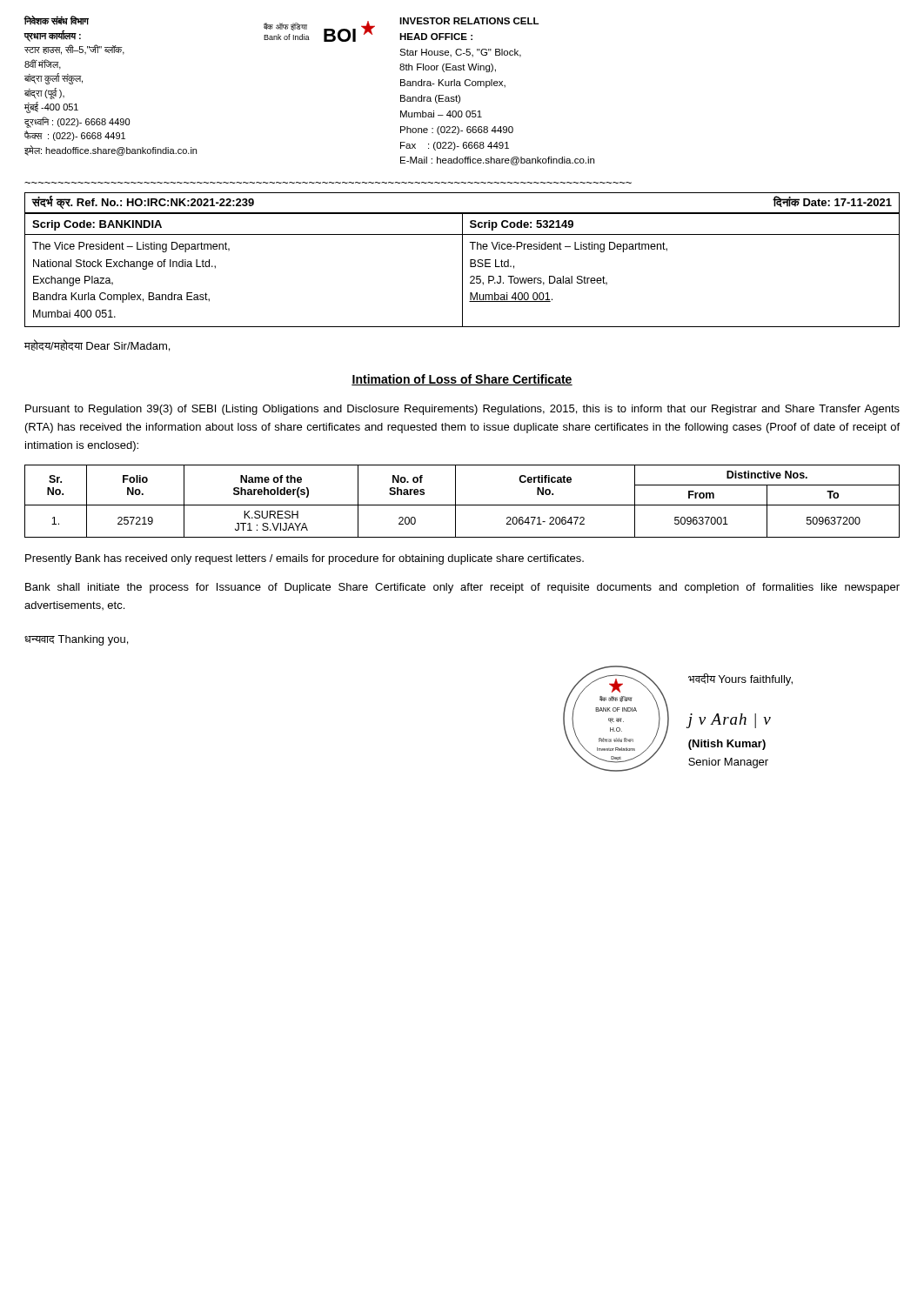Locate the text starting "संदर्भ क्र. Ref. No.: HO:IRC:NK:2021-22:239"

point(462,203)
